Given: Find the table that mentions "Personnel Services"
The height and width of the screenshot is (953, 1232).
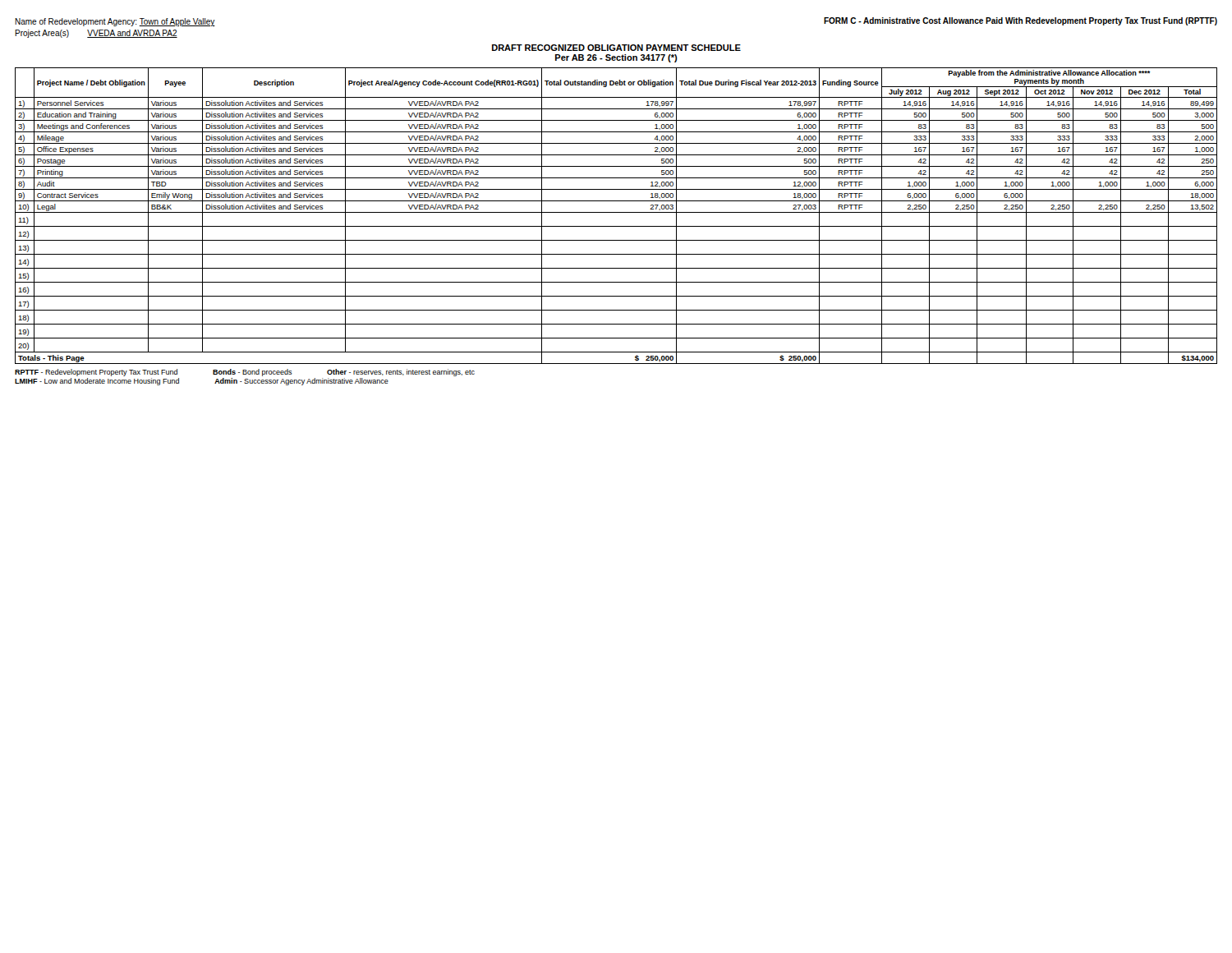Looking at the screenshot, I should coord(616,216).
